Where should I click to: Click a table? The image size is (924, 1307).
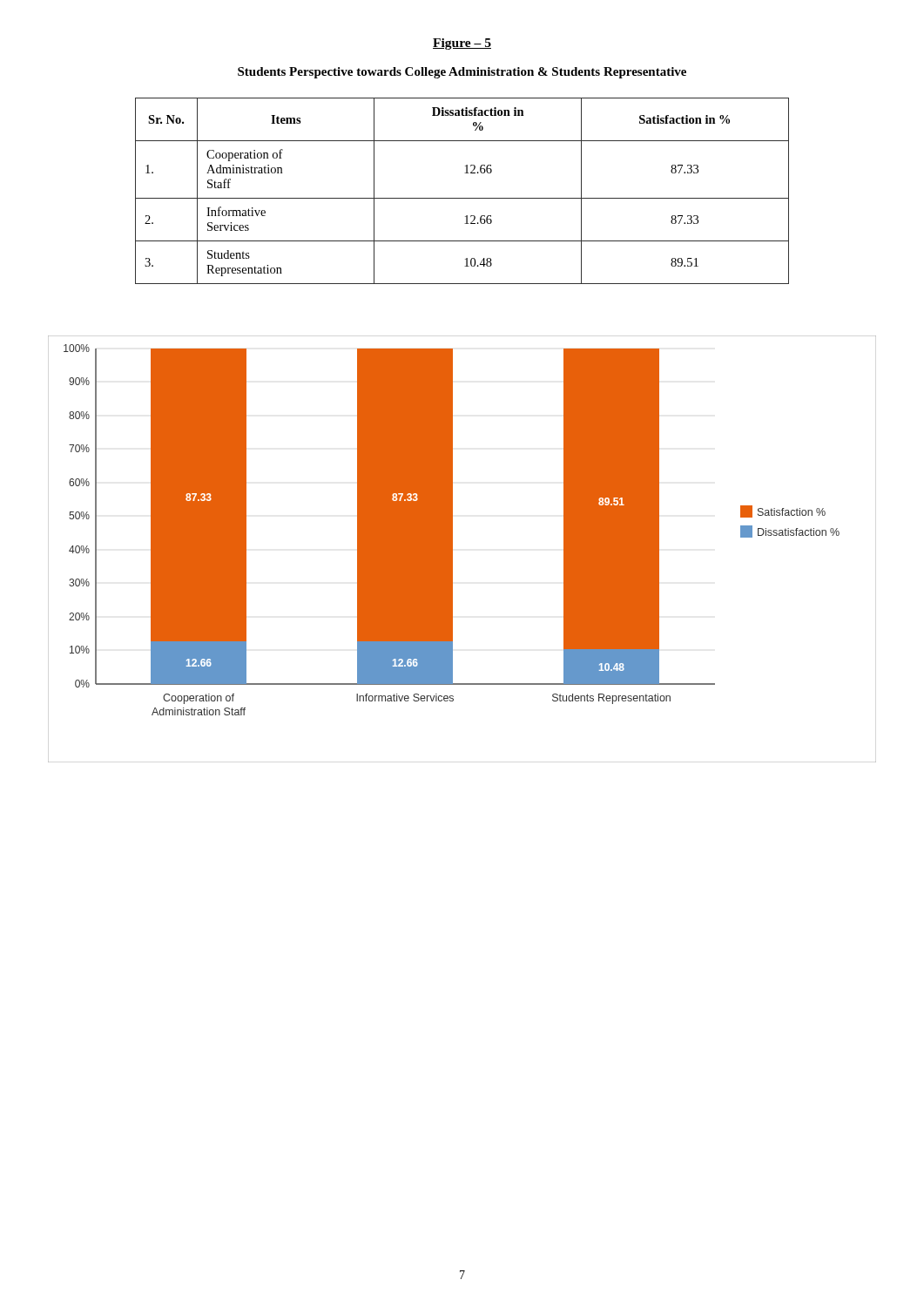[462, 191]
